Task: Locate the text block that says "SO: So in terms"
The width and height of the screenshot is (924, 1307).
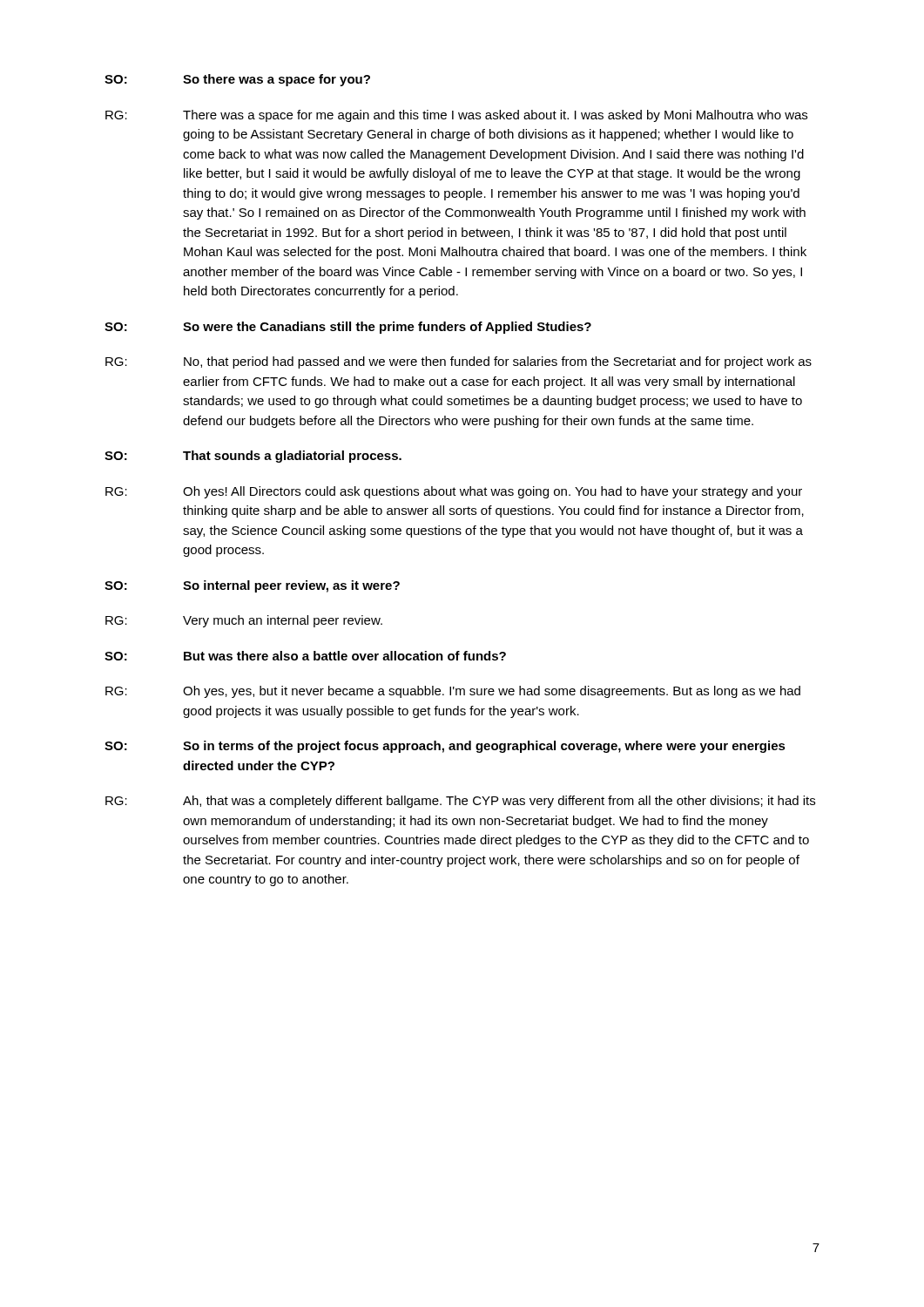Action: tap(462, 756)
